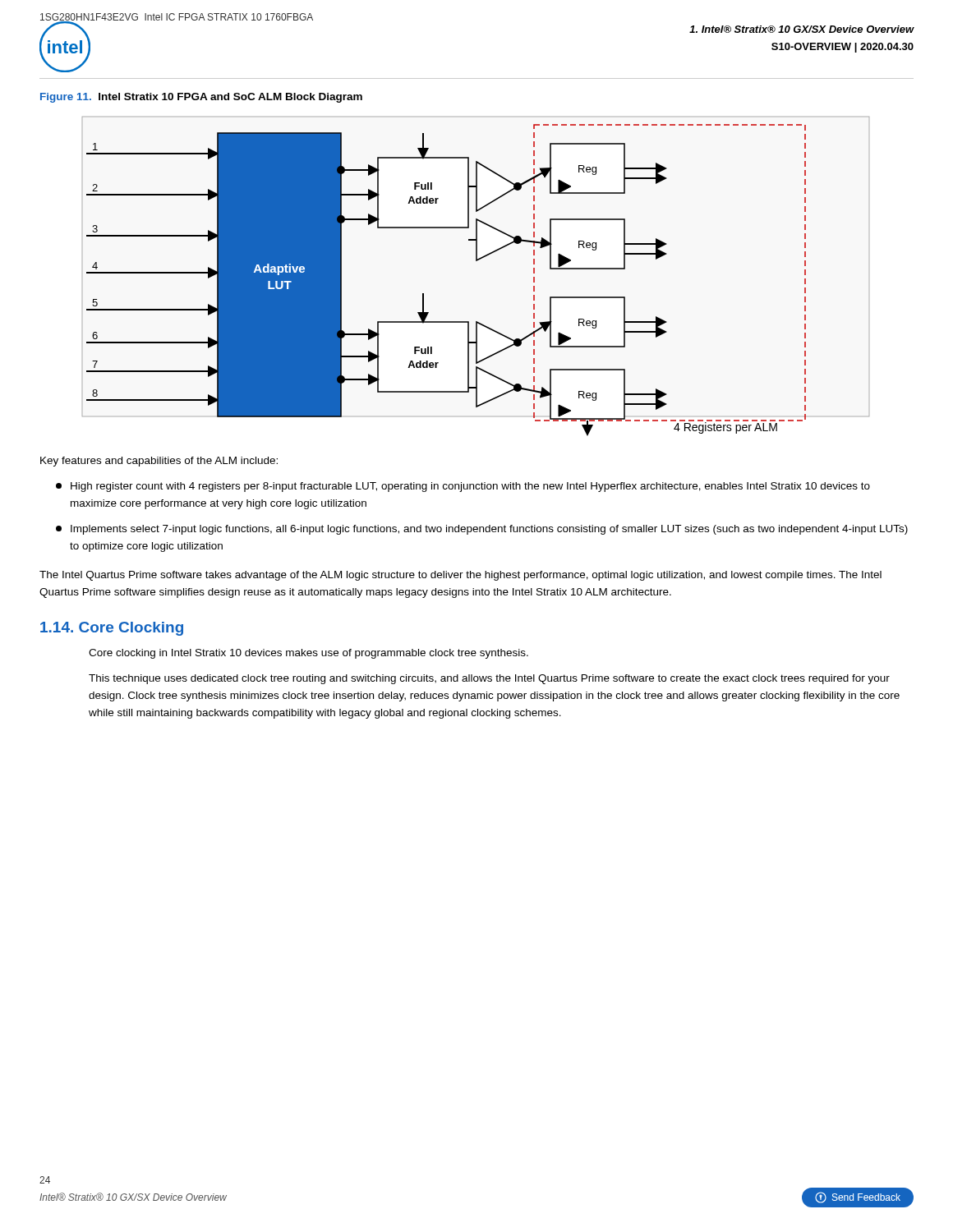Locate the block of text that opens with "Key features and capabilities of the"
The image size is (953, 1232).
[159, 460]
